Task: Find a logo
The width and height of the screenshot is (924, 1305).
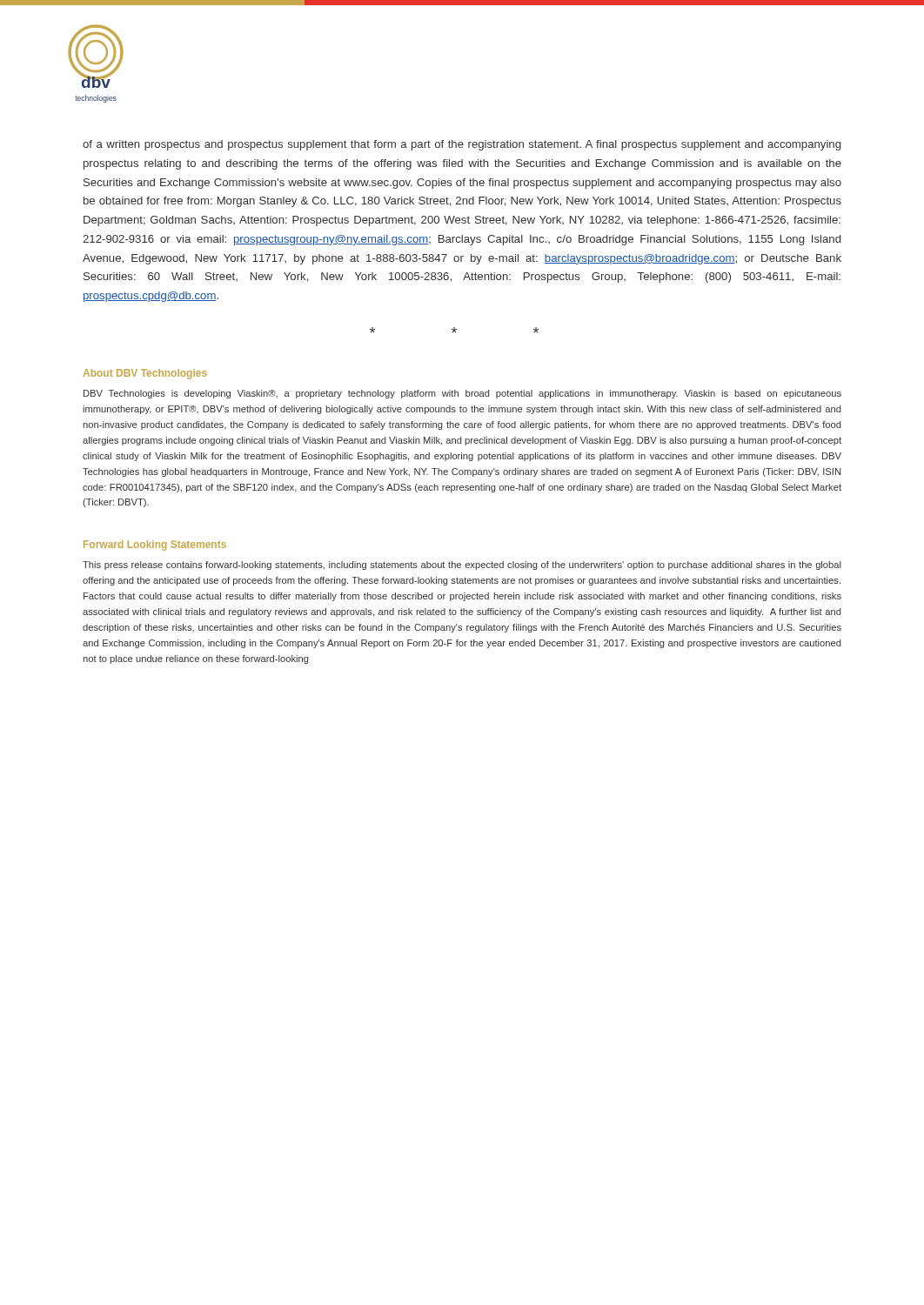Action: pyautogui.click(x=102, y=63)
